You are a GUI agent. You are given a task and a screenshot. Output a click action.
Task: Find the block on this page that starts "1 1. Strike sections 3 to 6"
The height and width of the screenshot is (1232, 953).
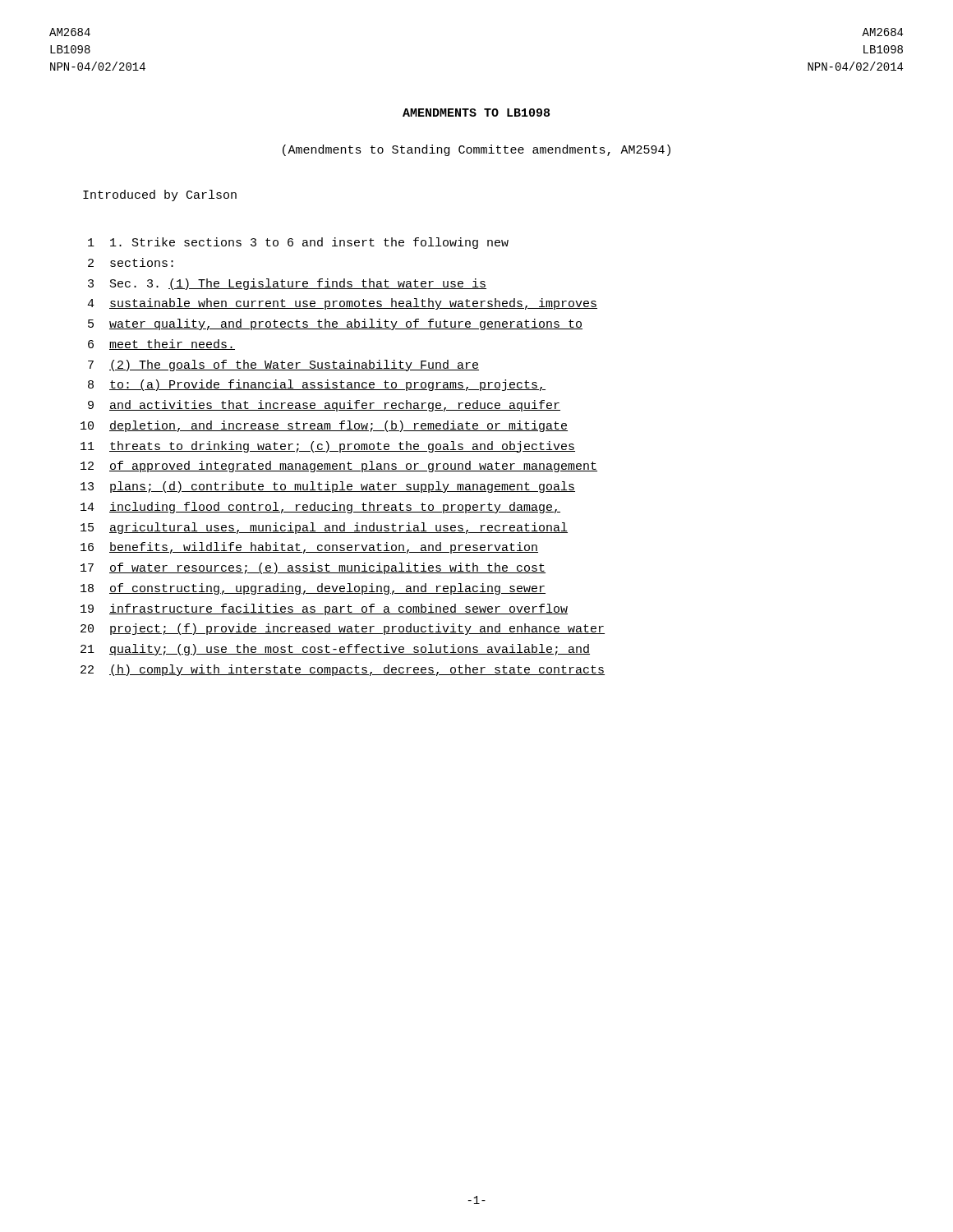(476, 244)
